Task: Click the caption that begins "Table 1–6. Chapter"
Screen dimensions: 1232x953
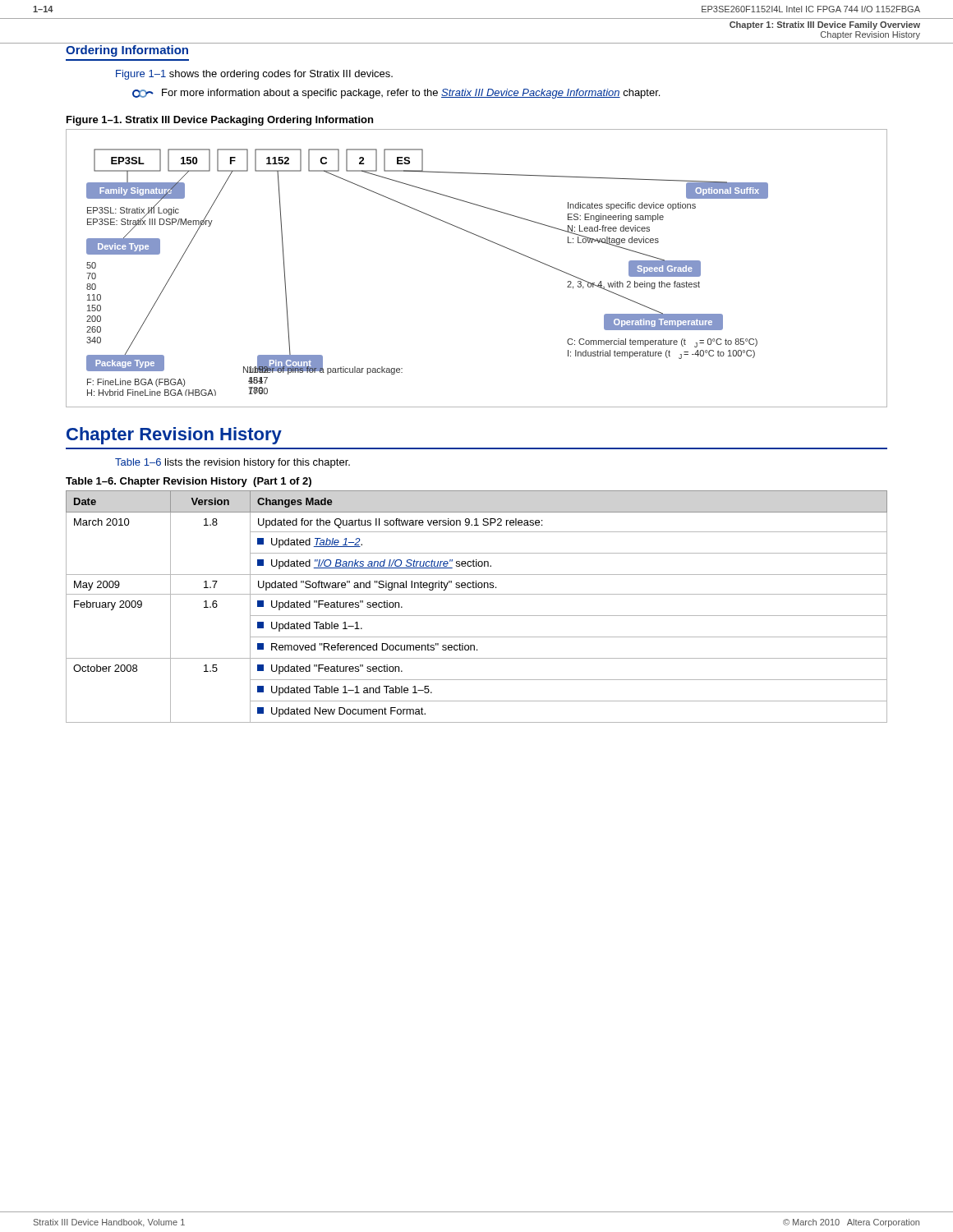Action: click(x=189, y=481)
